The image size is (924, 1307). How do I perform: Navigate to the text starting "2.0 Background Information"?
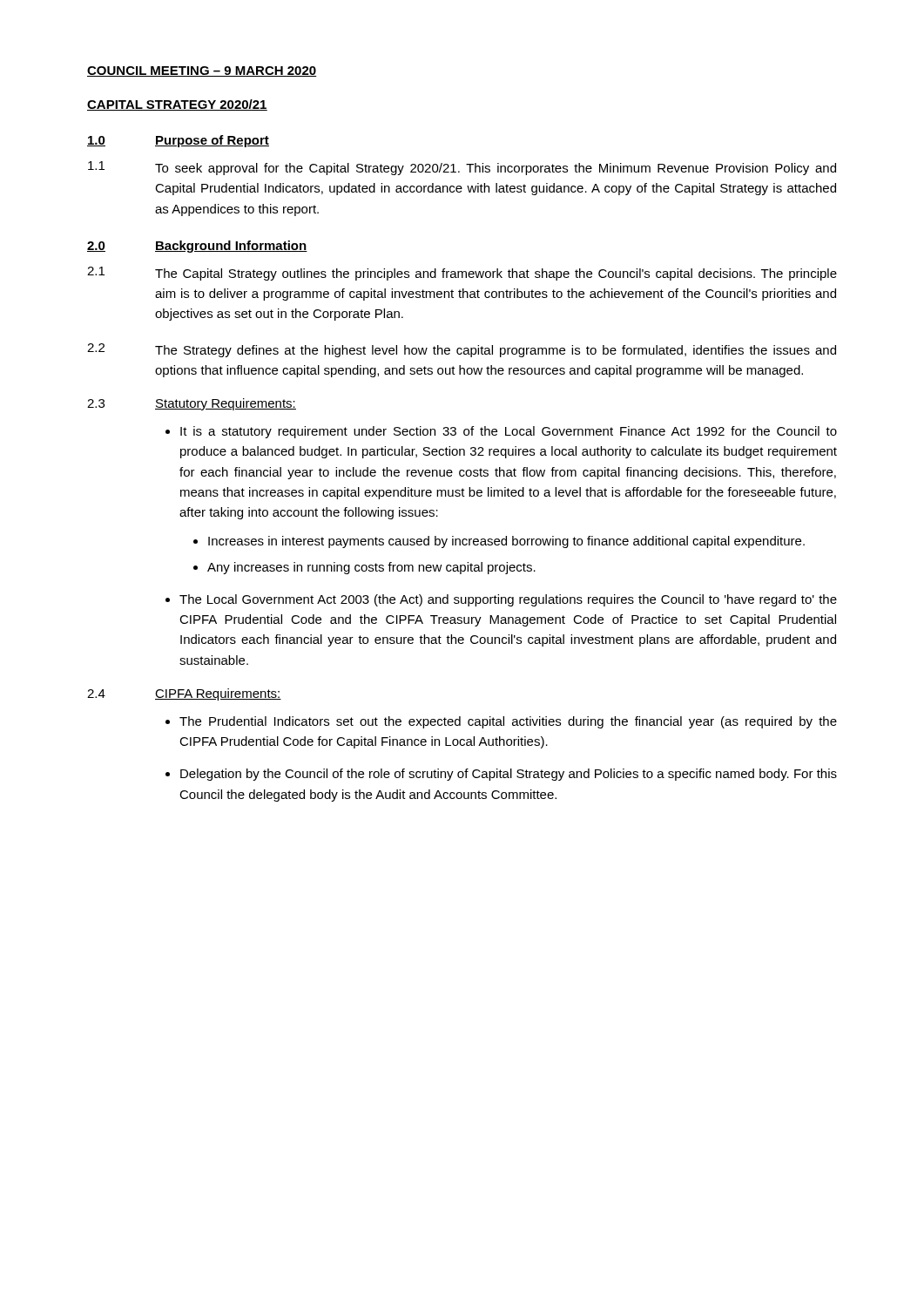point(197,247)
